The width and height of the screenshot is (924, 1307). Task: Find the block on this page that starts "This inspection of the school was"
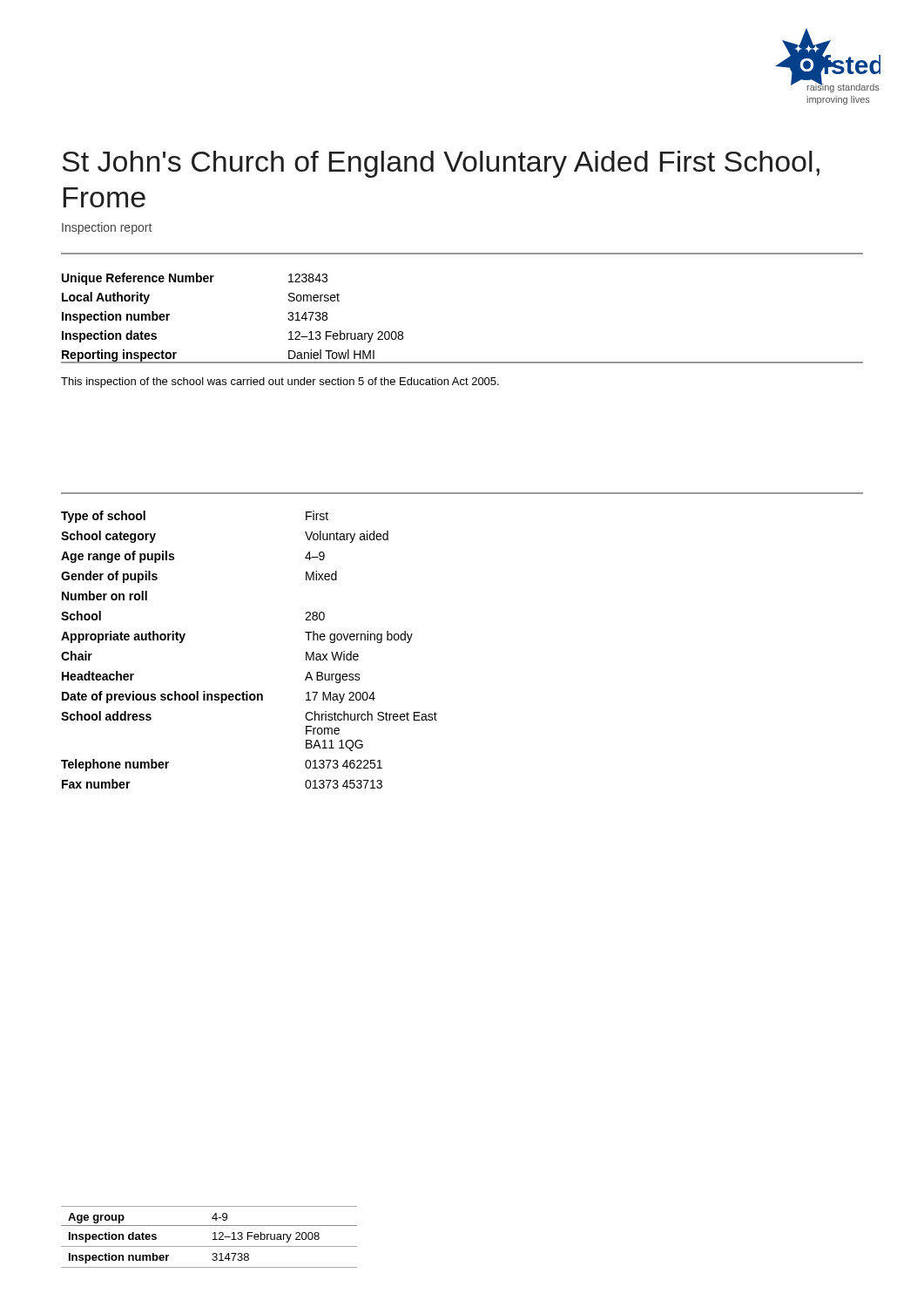point(280,381)
